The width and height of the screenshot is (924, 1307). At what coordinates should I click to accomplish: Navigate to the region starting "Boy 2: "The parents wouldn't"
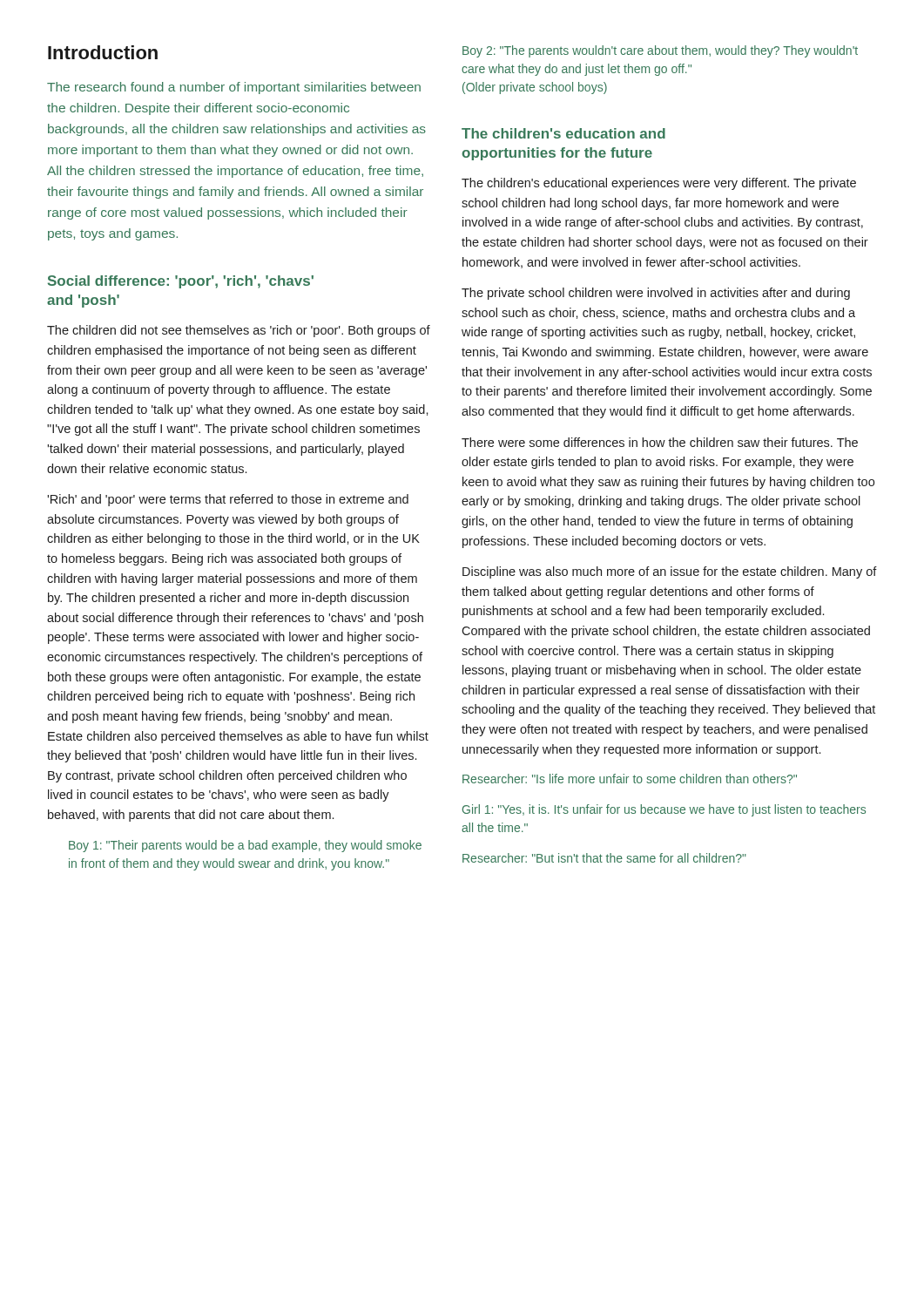click(669, 69)
